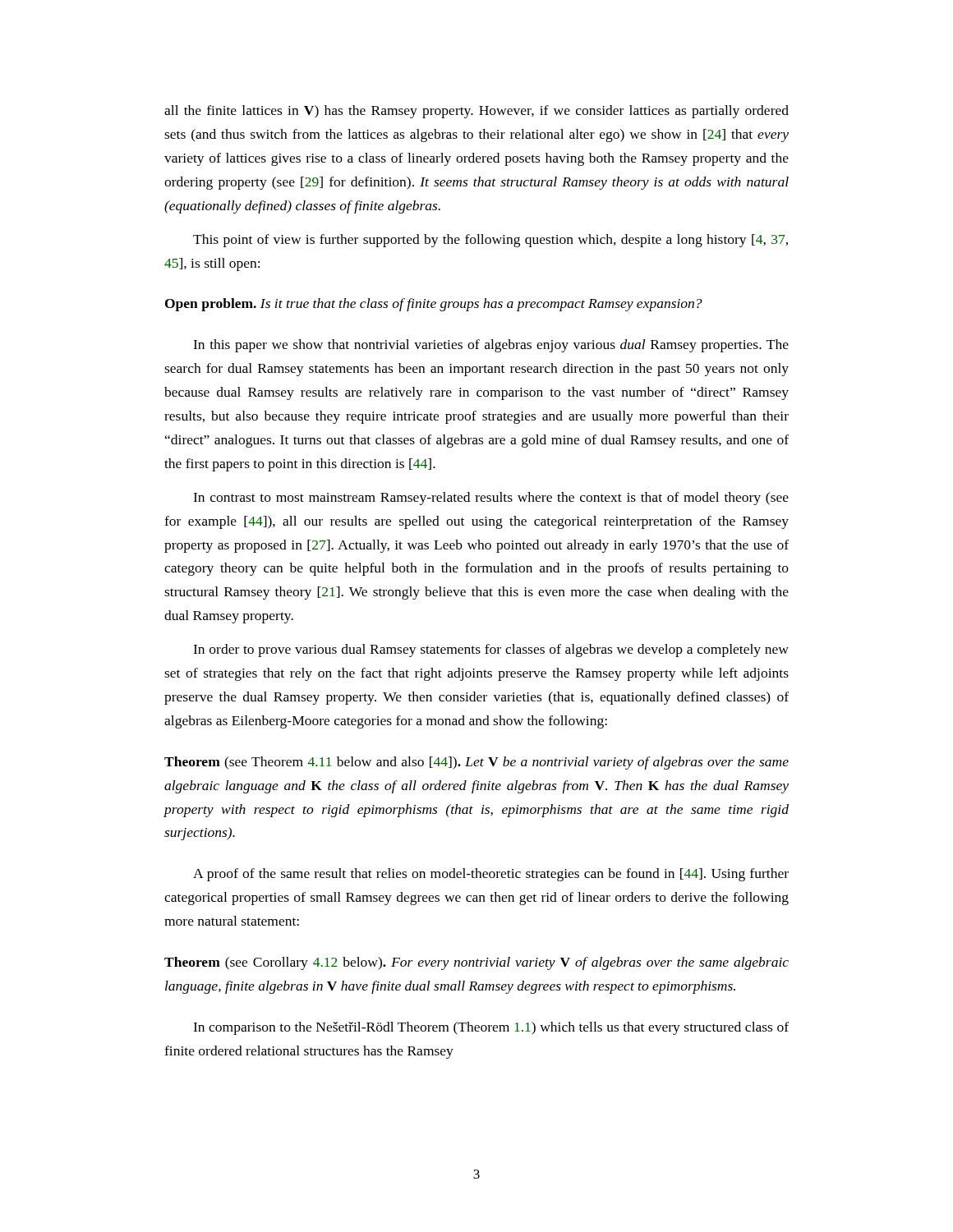953x1232 pixels.
Task: Locate the text block that reads "Theorem (see Theorem 4.11 below and"
Action: pyautogui.click(x=476, y=797)
